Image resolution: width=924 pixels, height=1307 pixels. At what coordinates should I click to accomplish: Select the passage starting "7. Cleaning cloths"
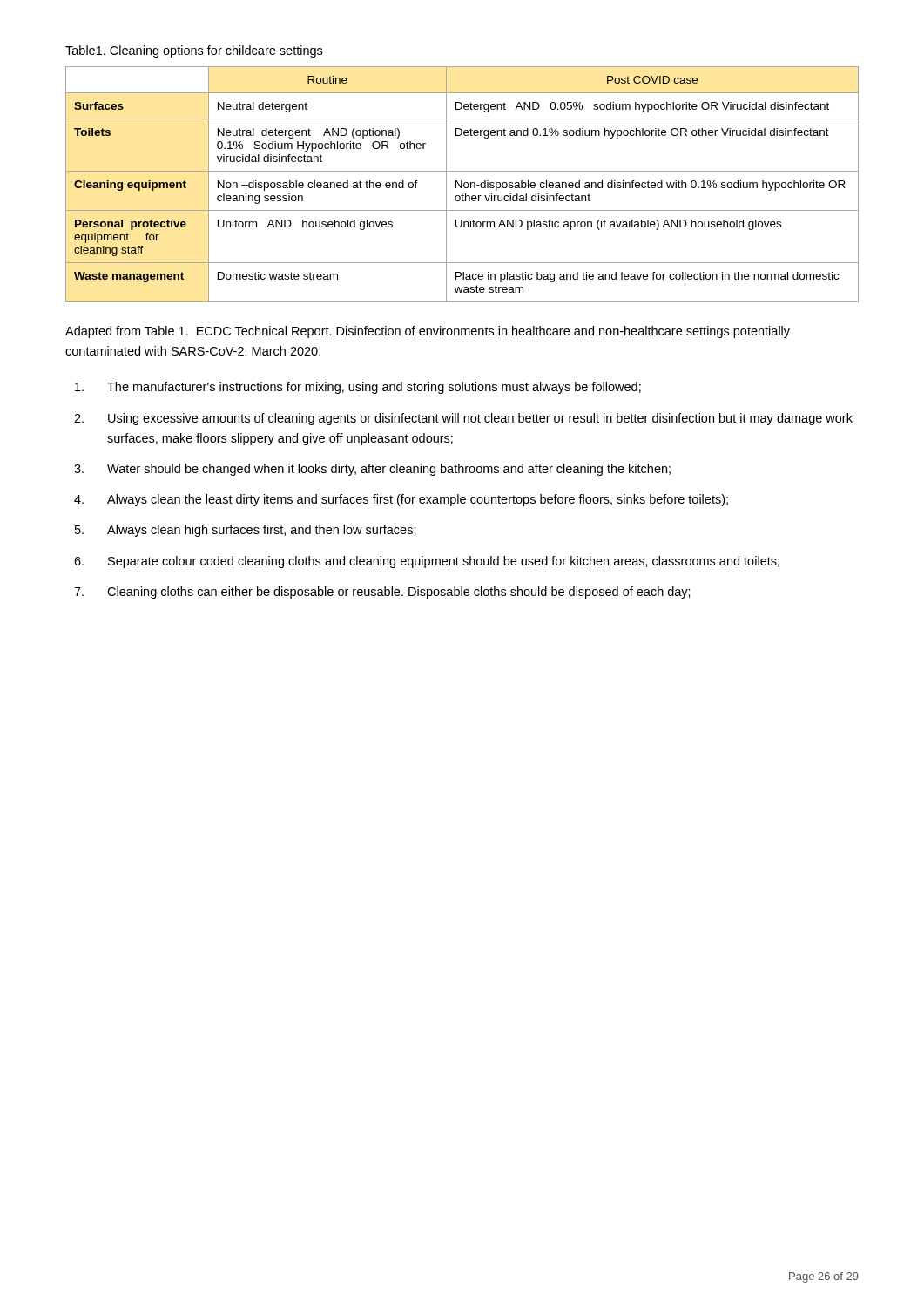tap(462, 592)
